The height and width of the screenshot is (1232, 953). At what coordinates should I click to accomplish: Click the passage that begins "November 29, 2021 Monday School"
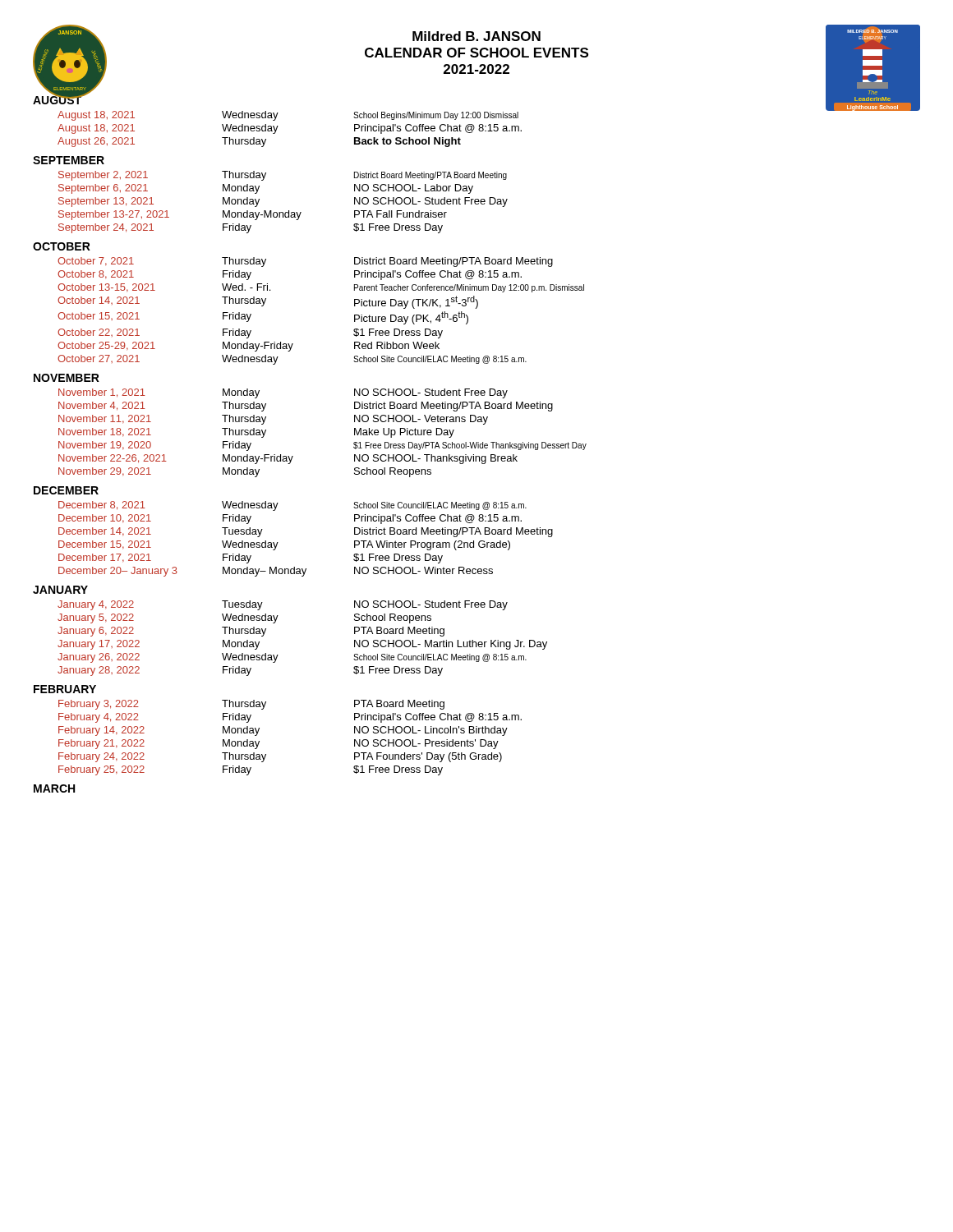(x=489, y=471)
